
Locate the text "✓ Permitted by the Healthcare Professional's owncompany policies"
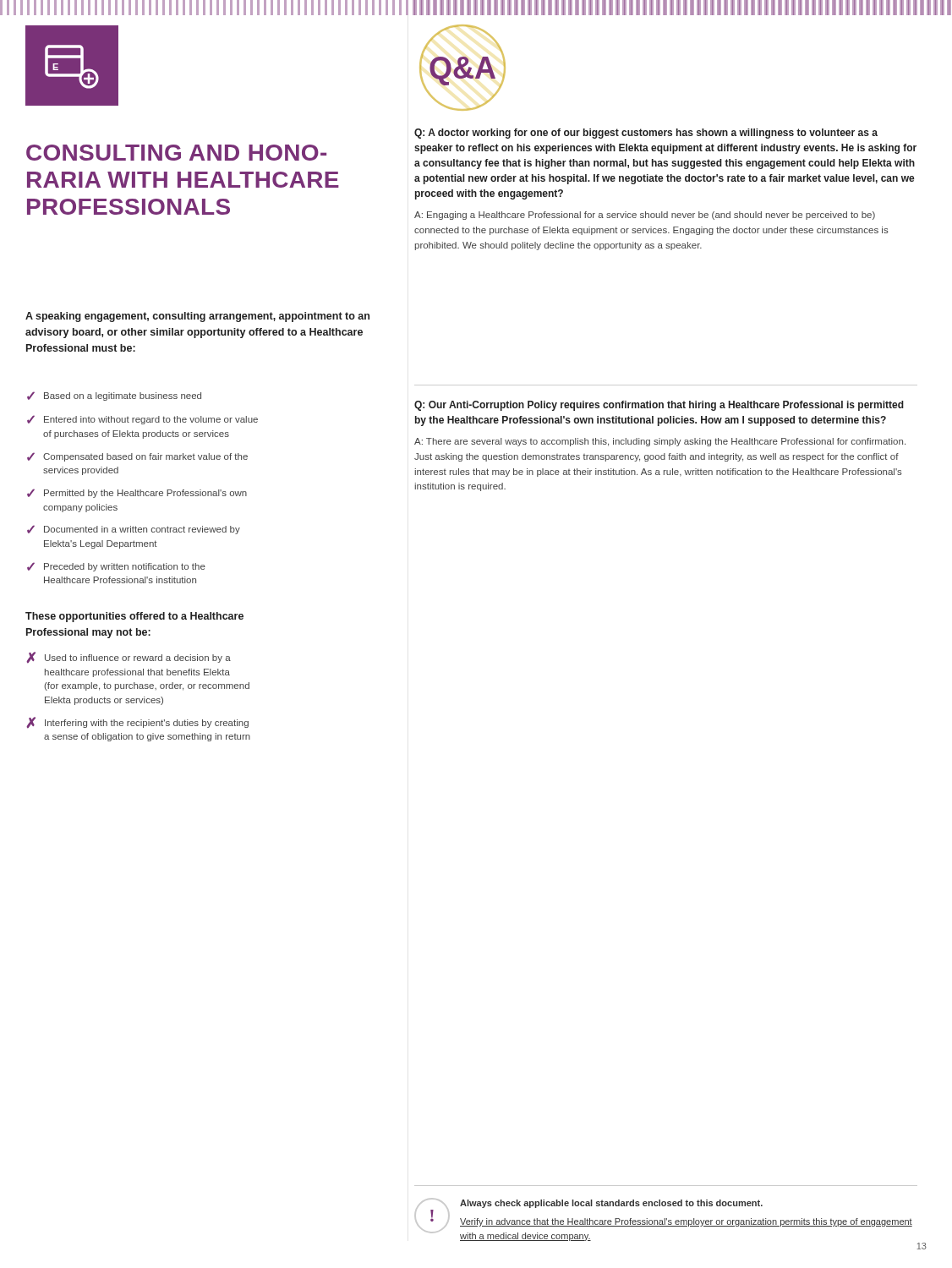point(136,500)
